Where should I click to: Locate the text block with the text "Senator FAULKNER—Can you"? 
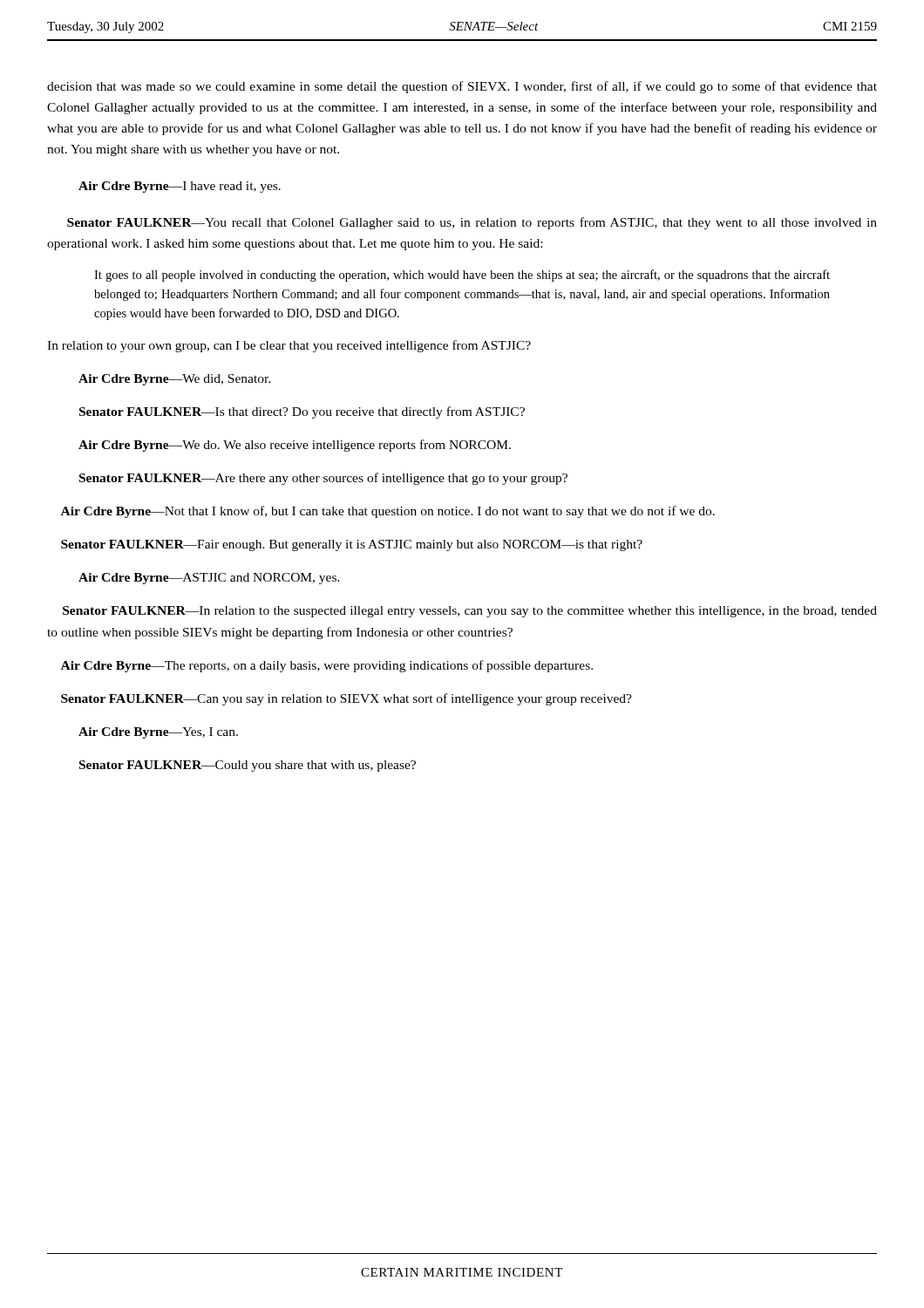[339, 698]
